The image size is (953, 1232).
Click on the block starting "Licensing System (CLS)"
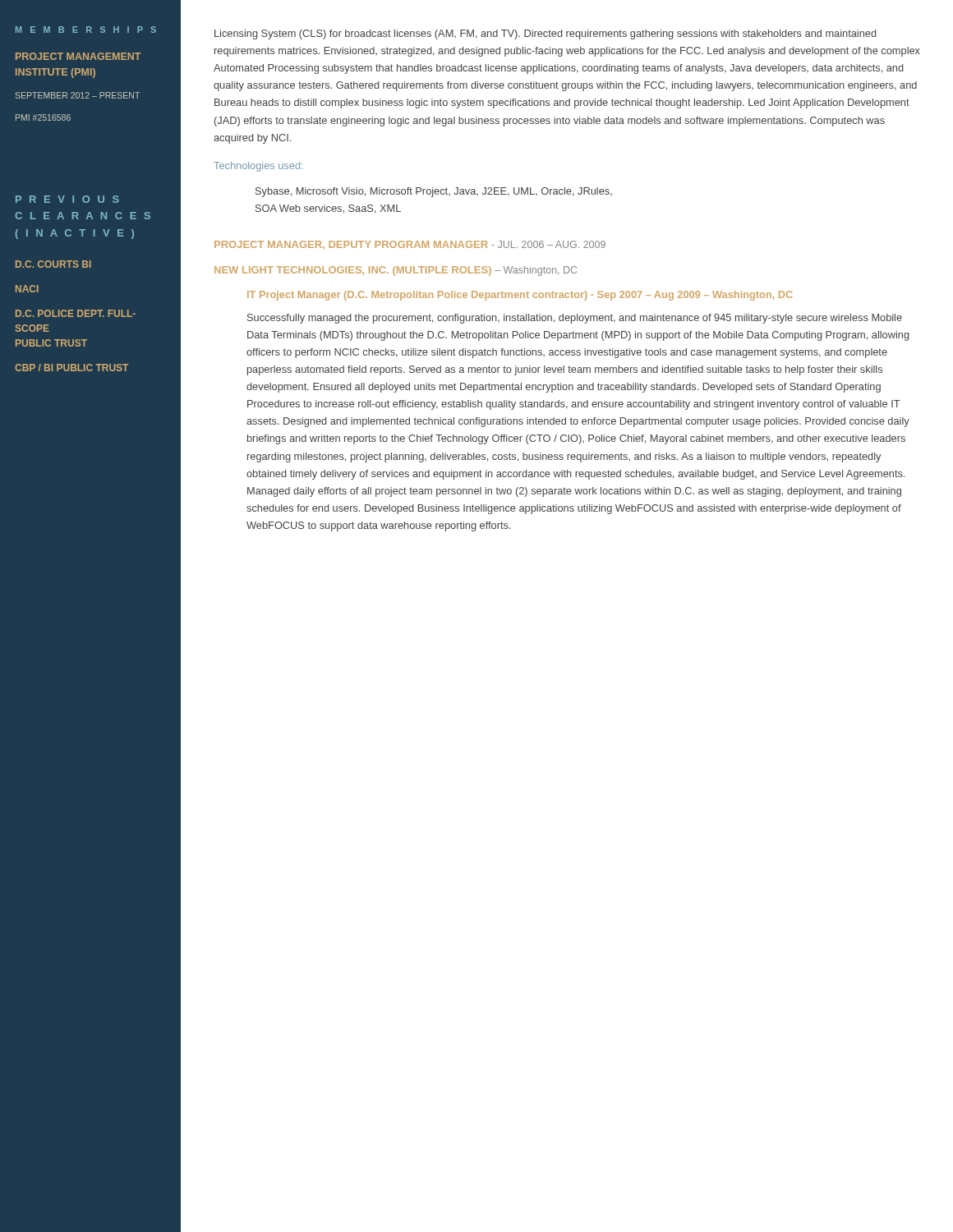click(567, 85)
